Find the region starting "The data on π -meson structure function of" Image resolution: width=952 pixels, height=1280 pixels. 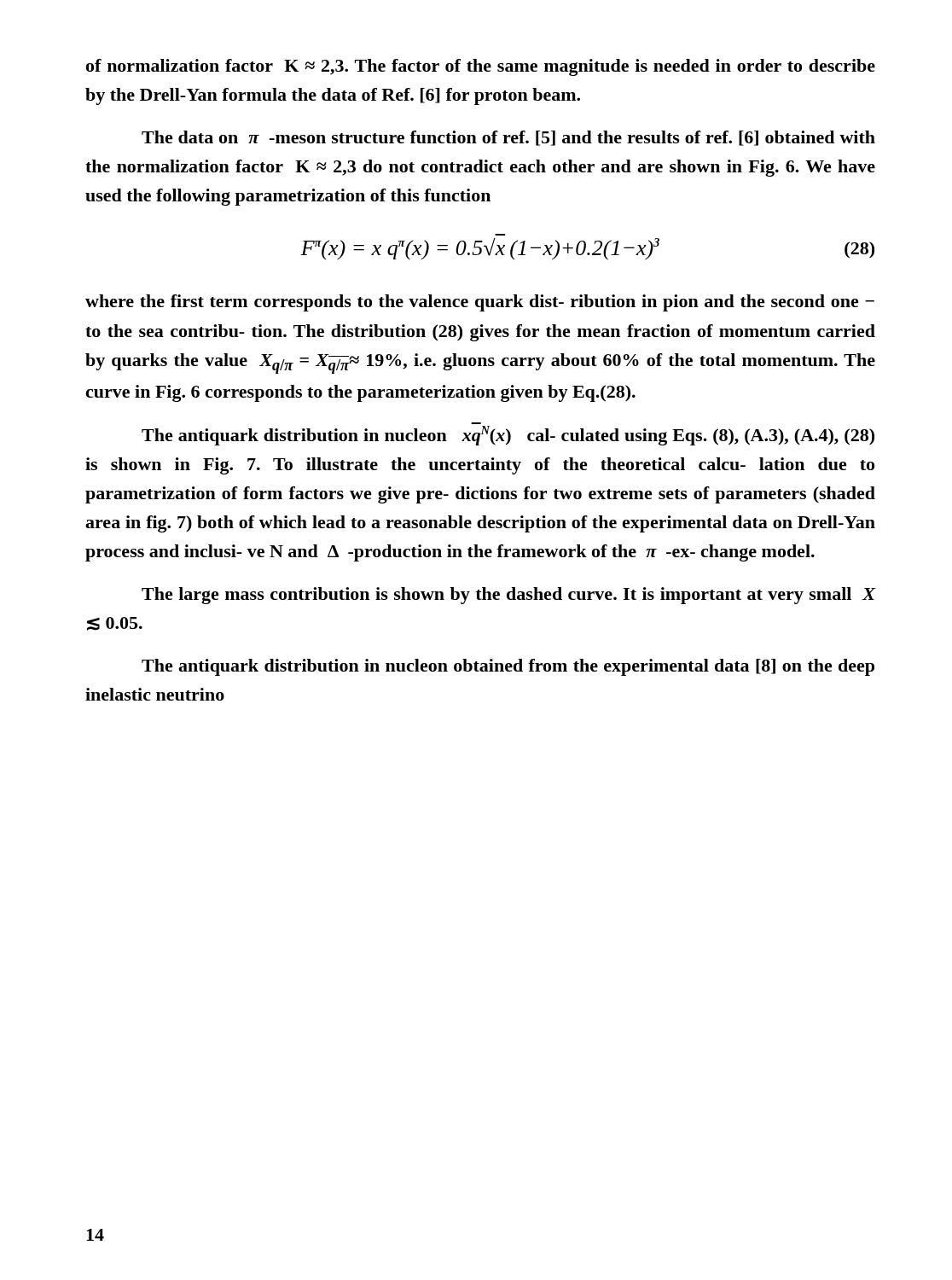coord(480,166)
